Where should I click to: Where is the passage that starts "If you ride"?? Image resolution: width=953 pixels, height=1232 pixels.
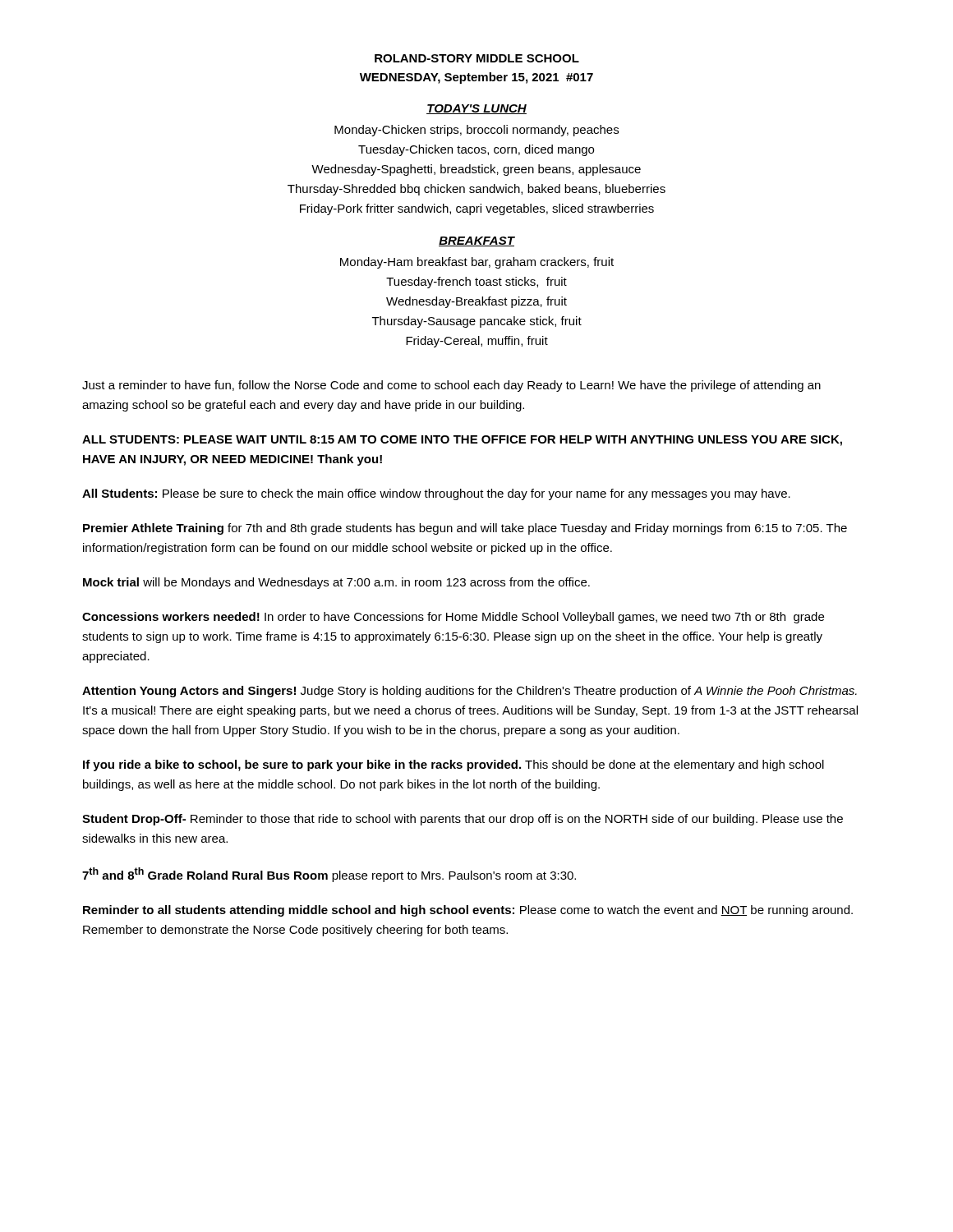click(453, 774)
